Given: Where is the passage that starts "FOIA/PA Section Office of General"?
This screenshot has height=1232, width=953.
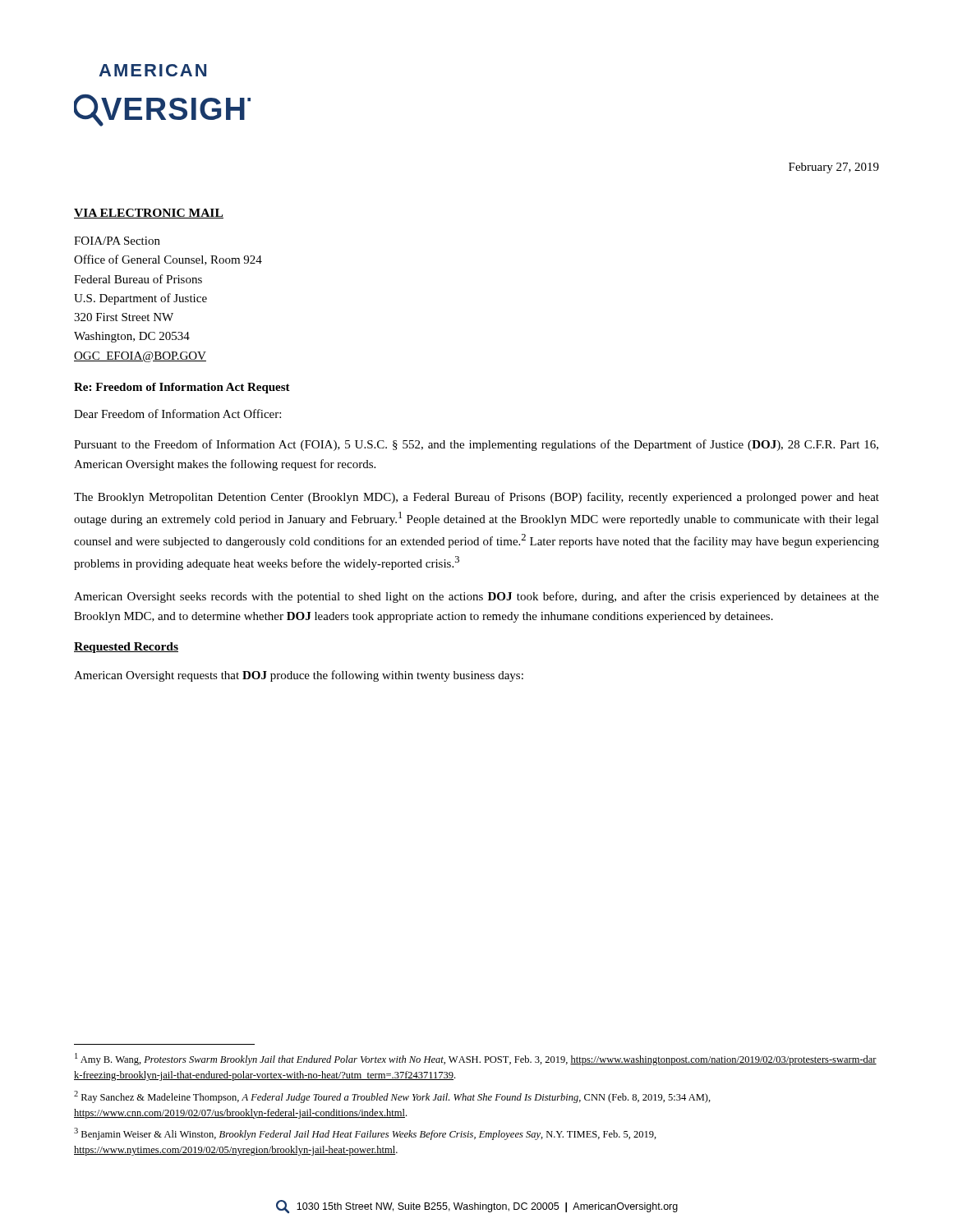Looking at the screenshot, I should click(168, 298).
